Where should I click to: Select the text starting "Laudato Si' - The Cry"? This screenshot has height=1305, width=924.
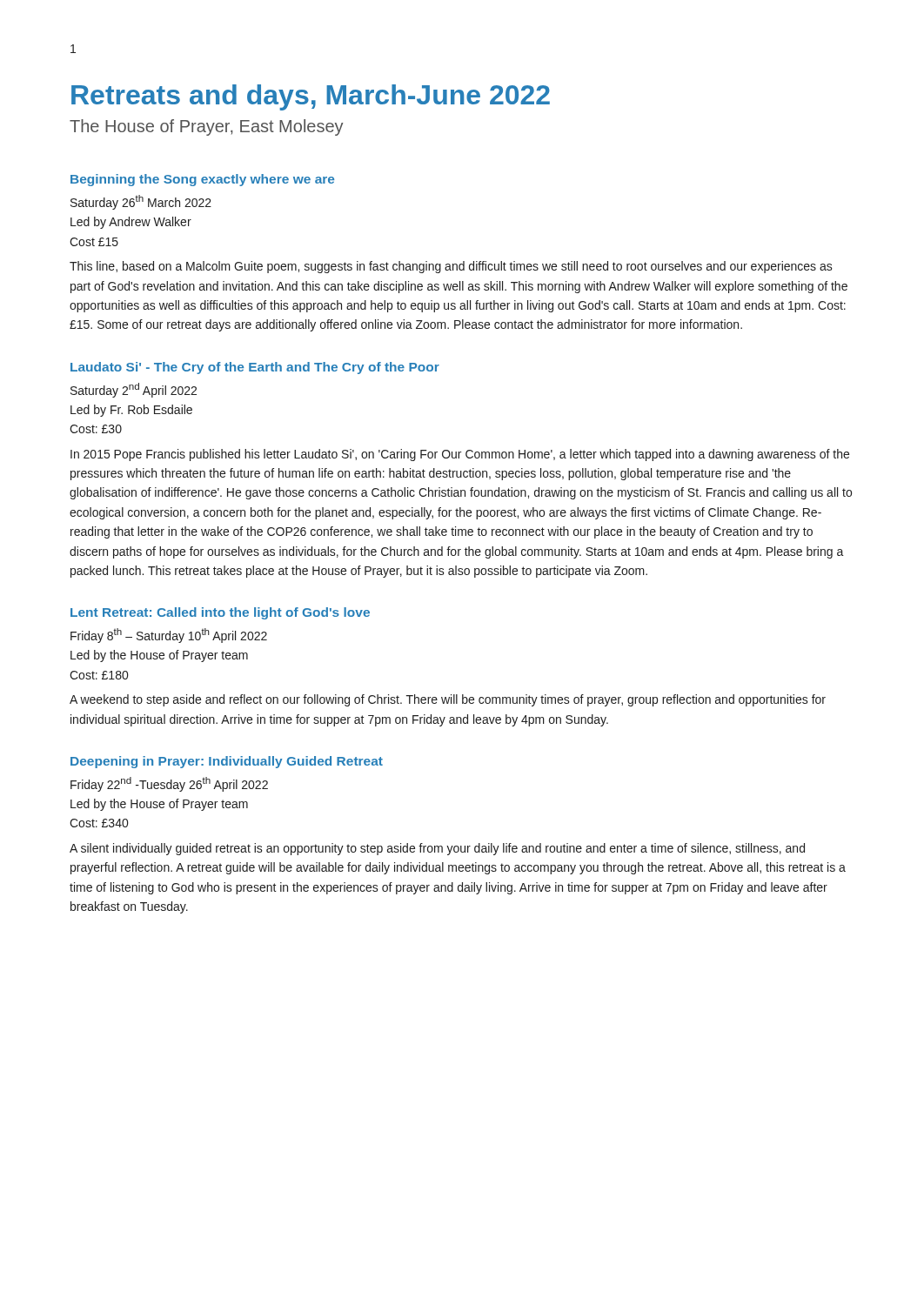tap(255, 368)
